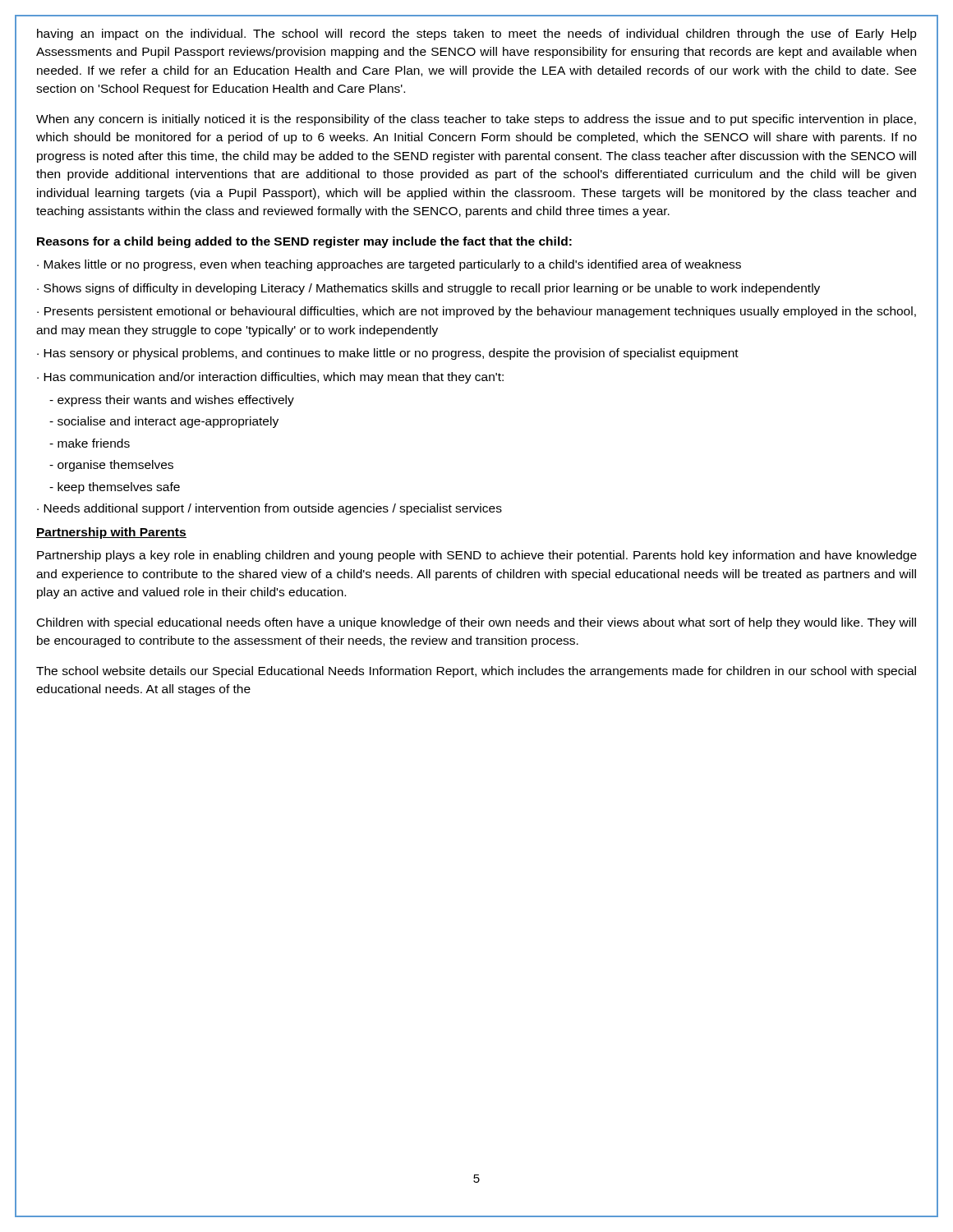
Task: Click on the text starting "Children with special educational needs often have a"
Action: click(x=476, y=632)
